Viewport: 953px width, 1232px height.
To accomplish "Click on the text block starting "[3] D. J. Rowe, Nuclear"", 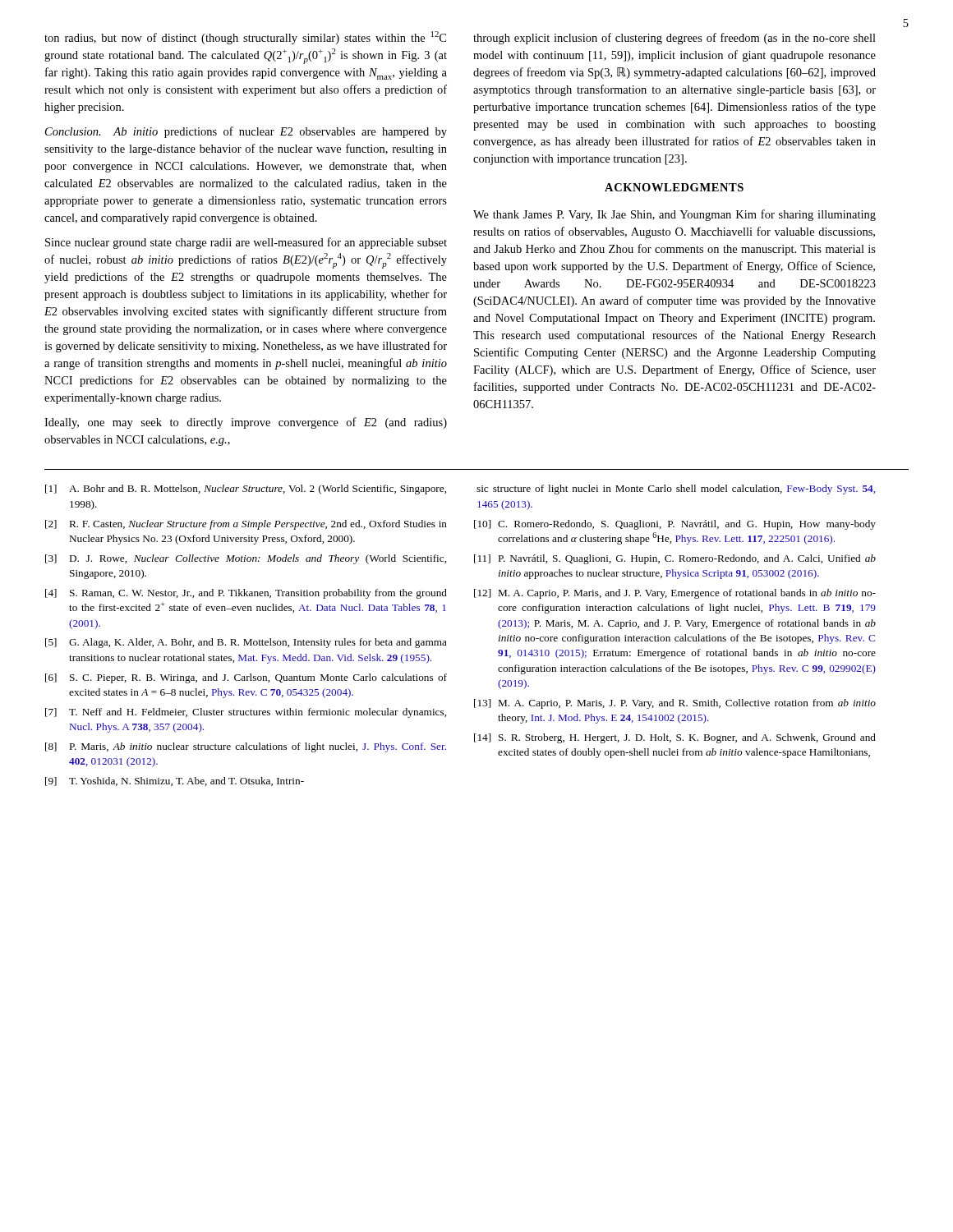I will tap(246, 566).
